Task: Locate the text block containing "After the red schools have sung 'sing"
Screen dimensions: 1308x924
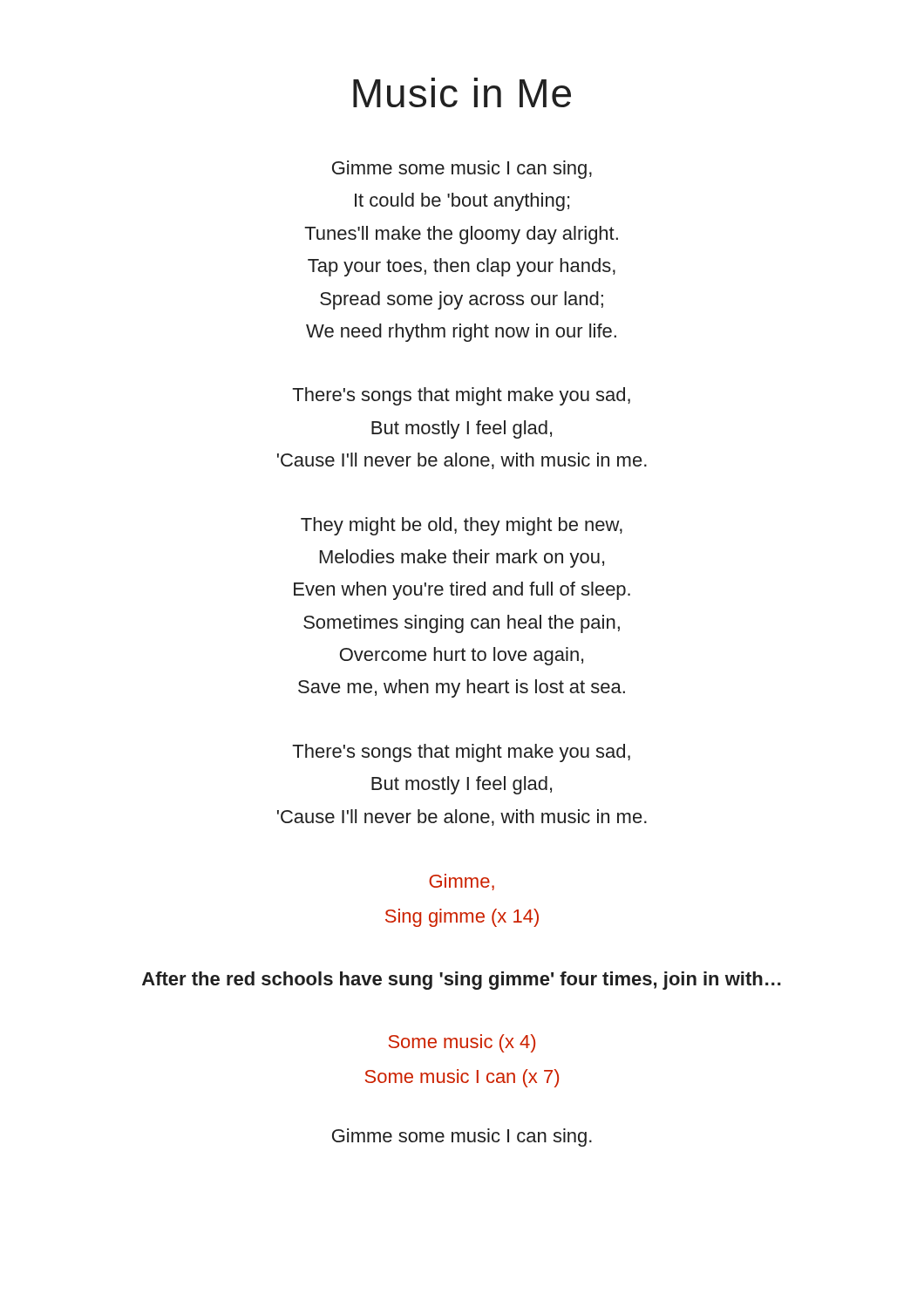Action: (462, 979)
